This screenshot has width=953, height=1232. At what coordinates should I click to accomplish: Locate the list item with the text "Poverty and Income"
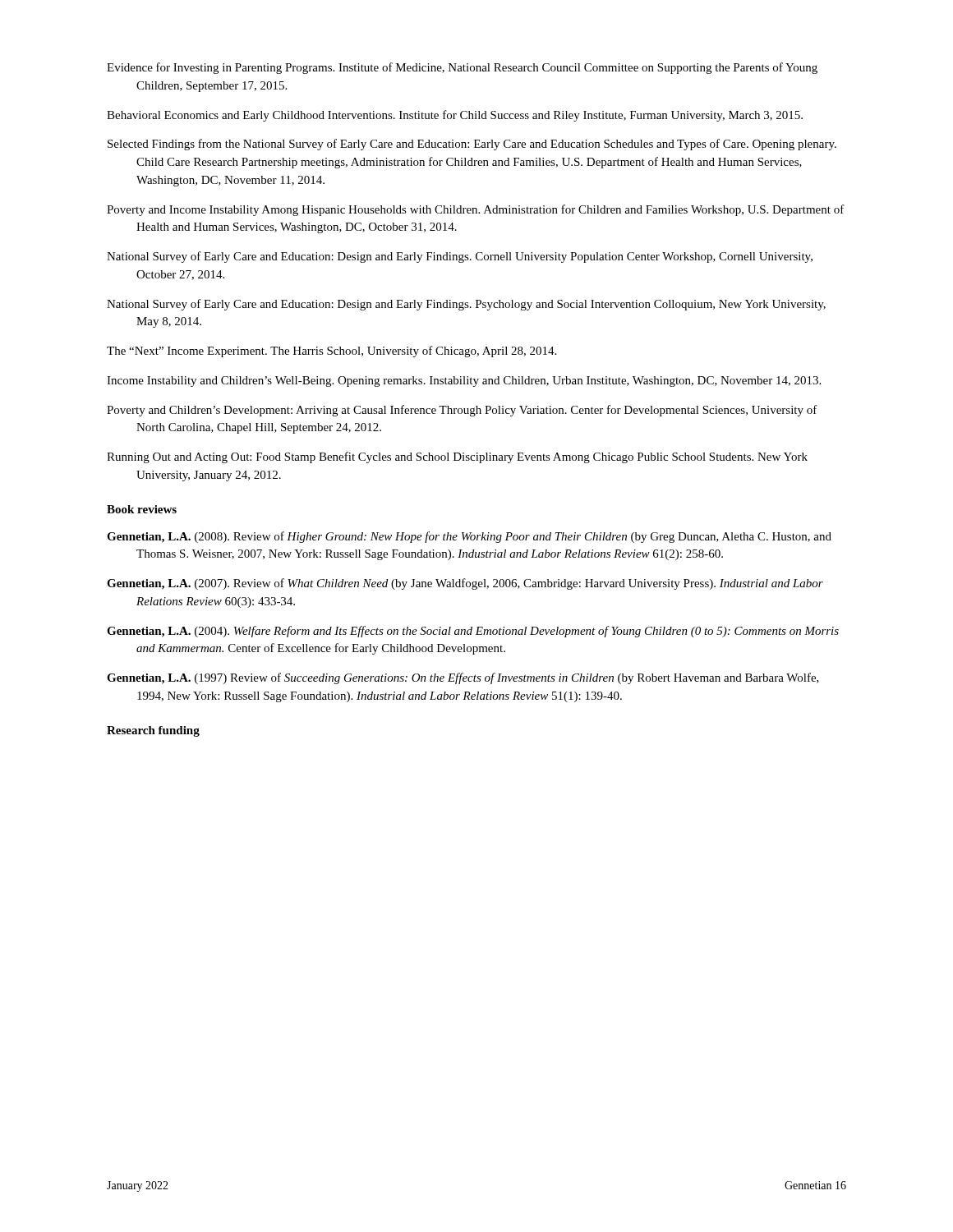475,218
